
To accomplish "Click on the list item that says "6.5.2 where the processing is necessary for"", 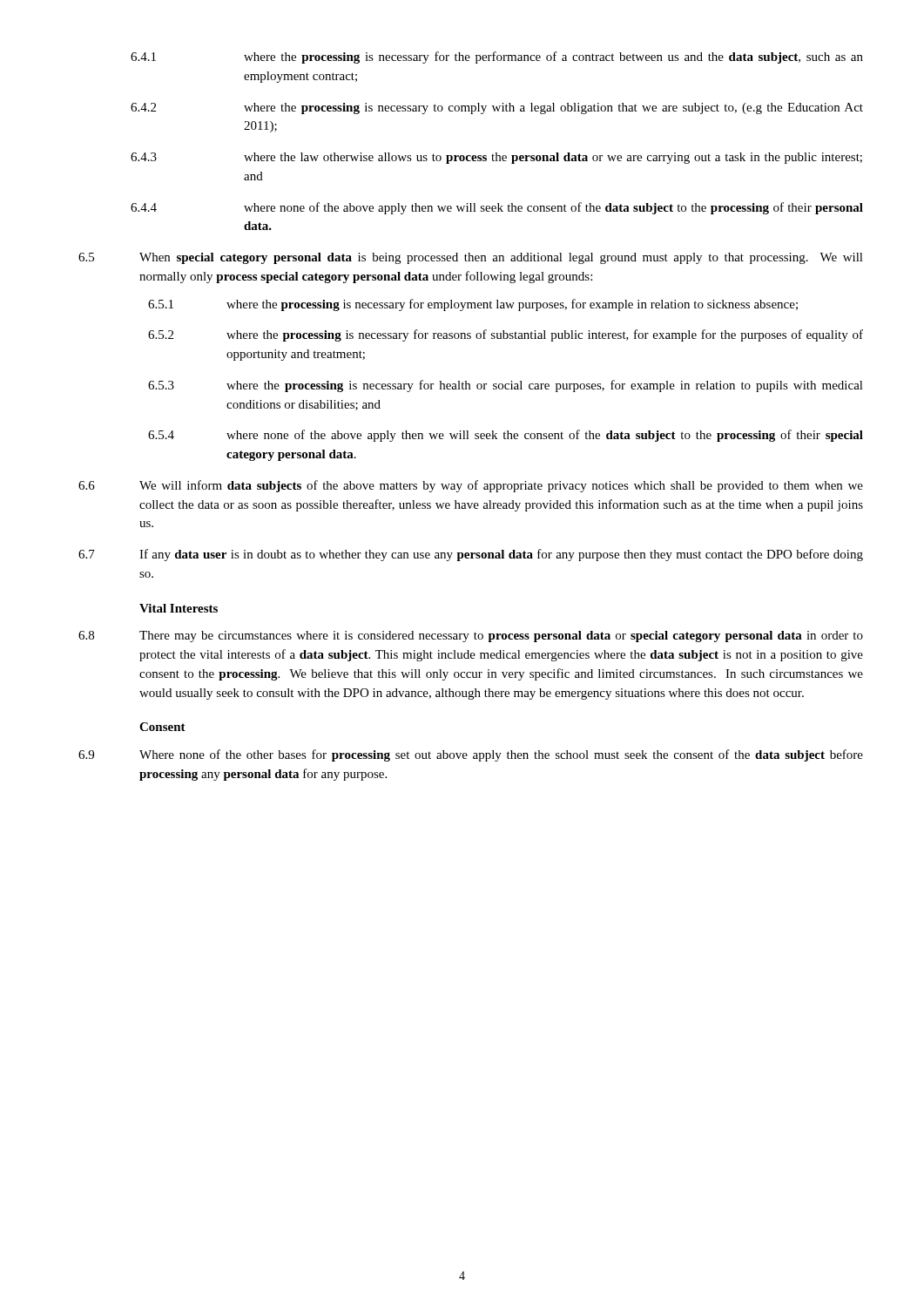I will (501, 345).
